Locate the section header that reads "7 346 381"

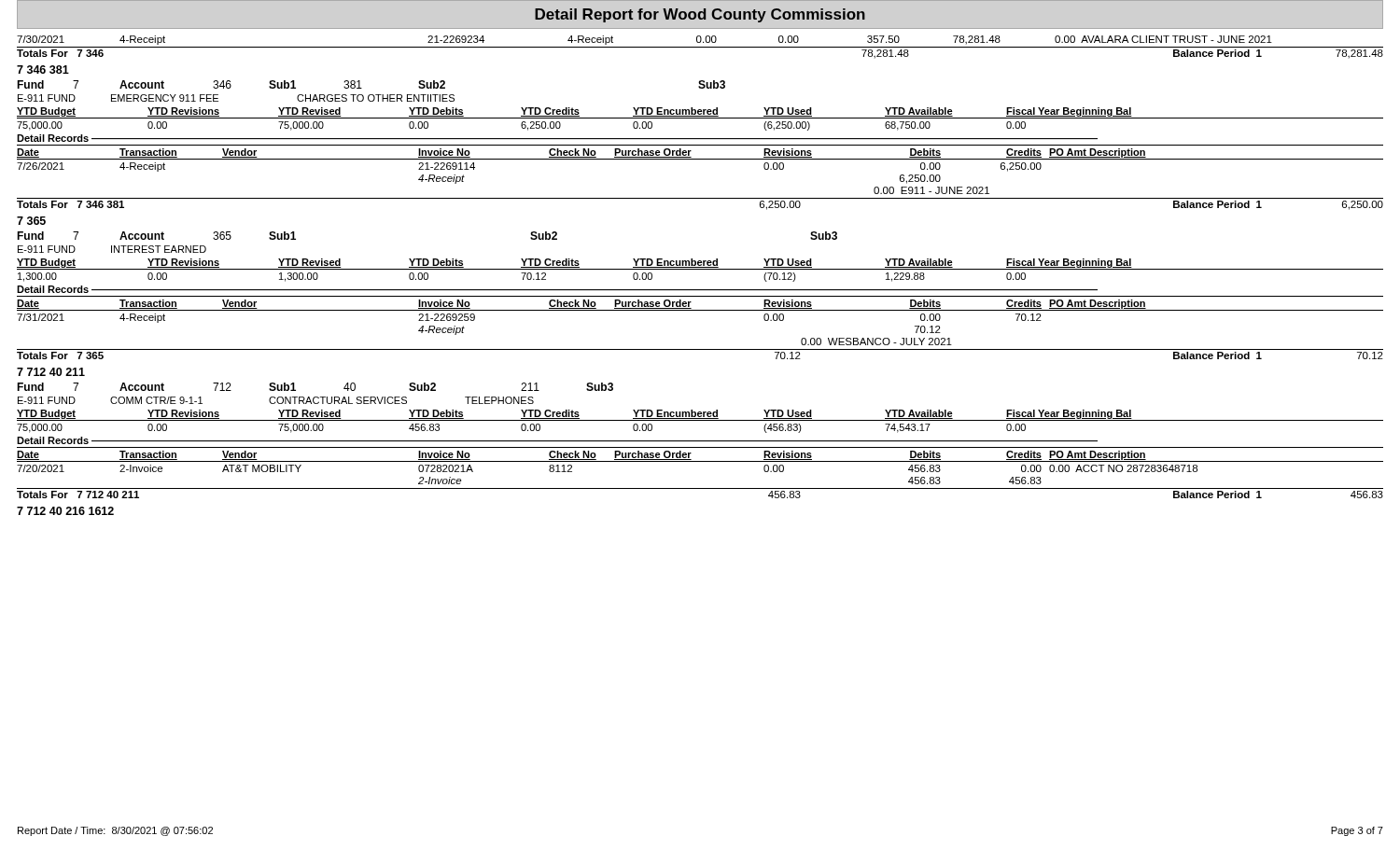(x=43, y=70)
